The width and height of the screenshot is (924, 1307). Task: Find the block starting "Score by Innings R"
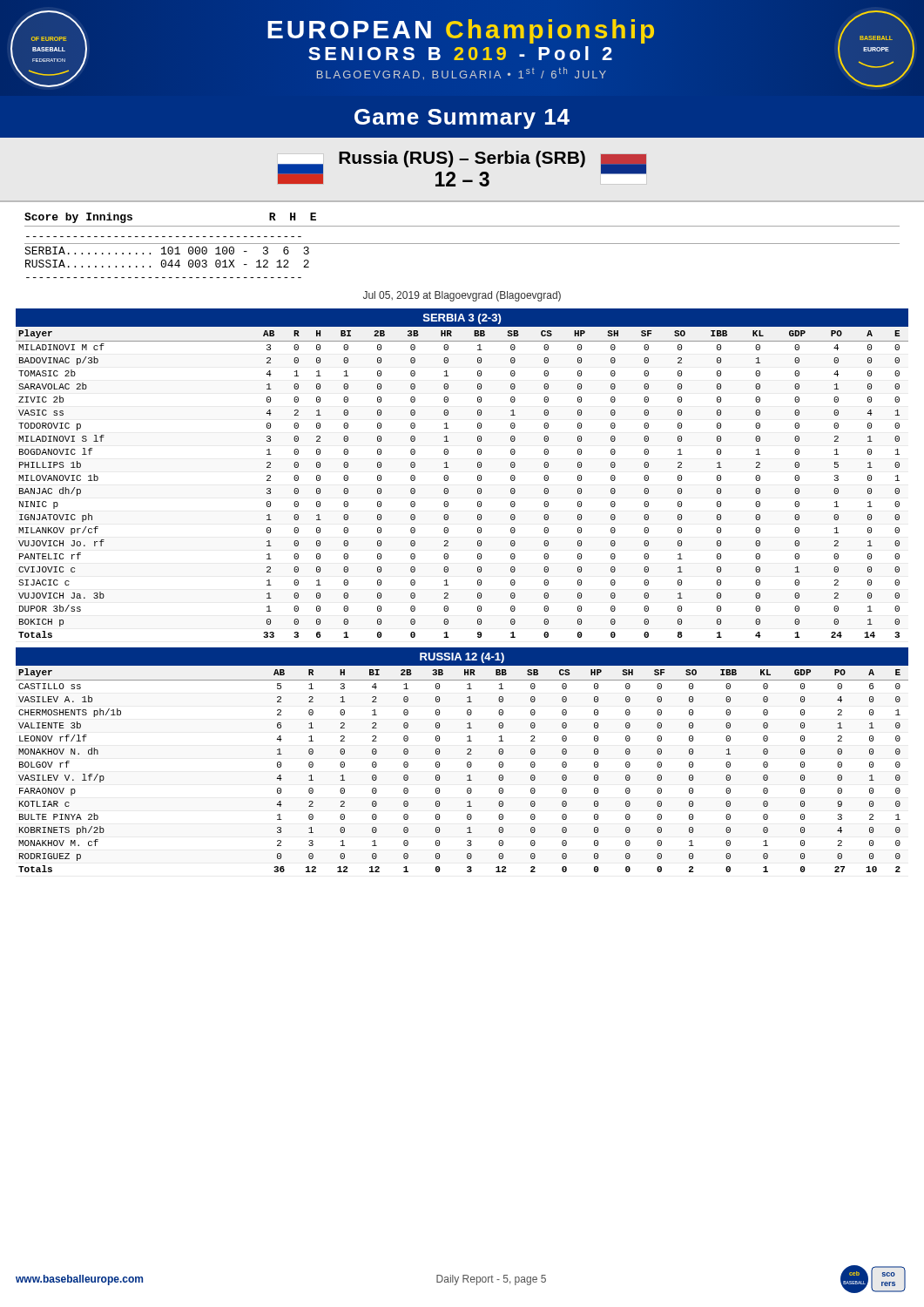coord(462,247)
